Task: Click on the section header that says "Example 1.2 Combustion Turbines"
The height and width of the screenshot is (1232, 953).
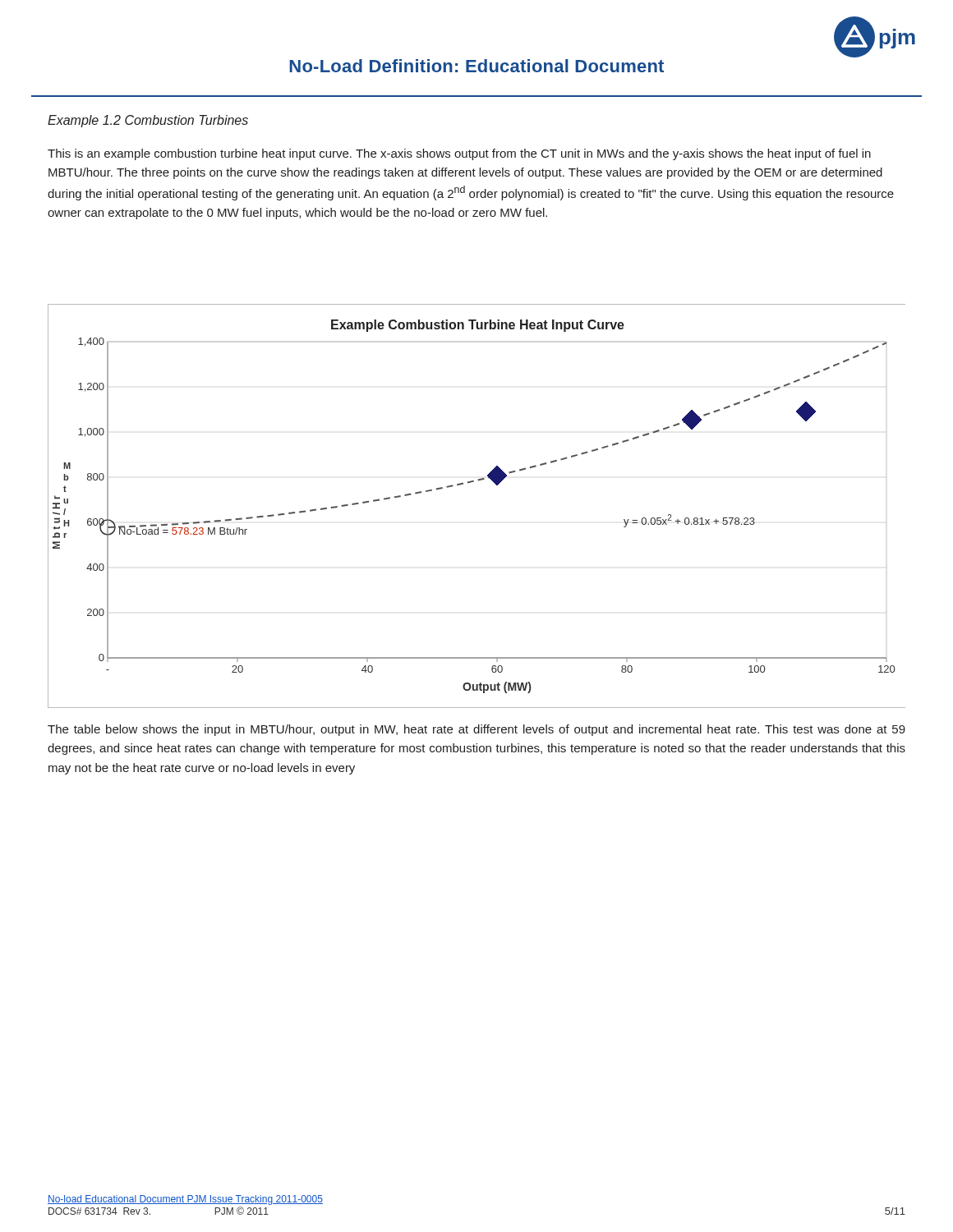Action: pos(148,120)
